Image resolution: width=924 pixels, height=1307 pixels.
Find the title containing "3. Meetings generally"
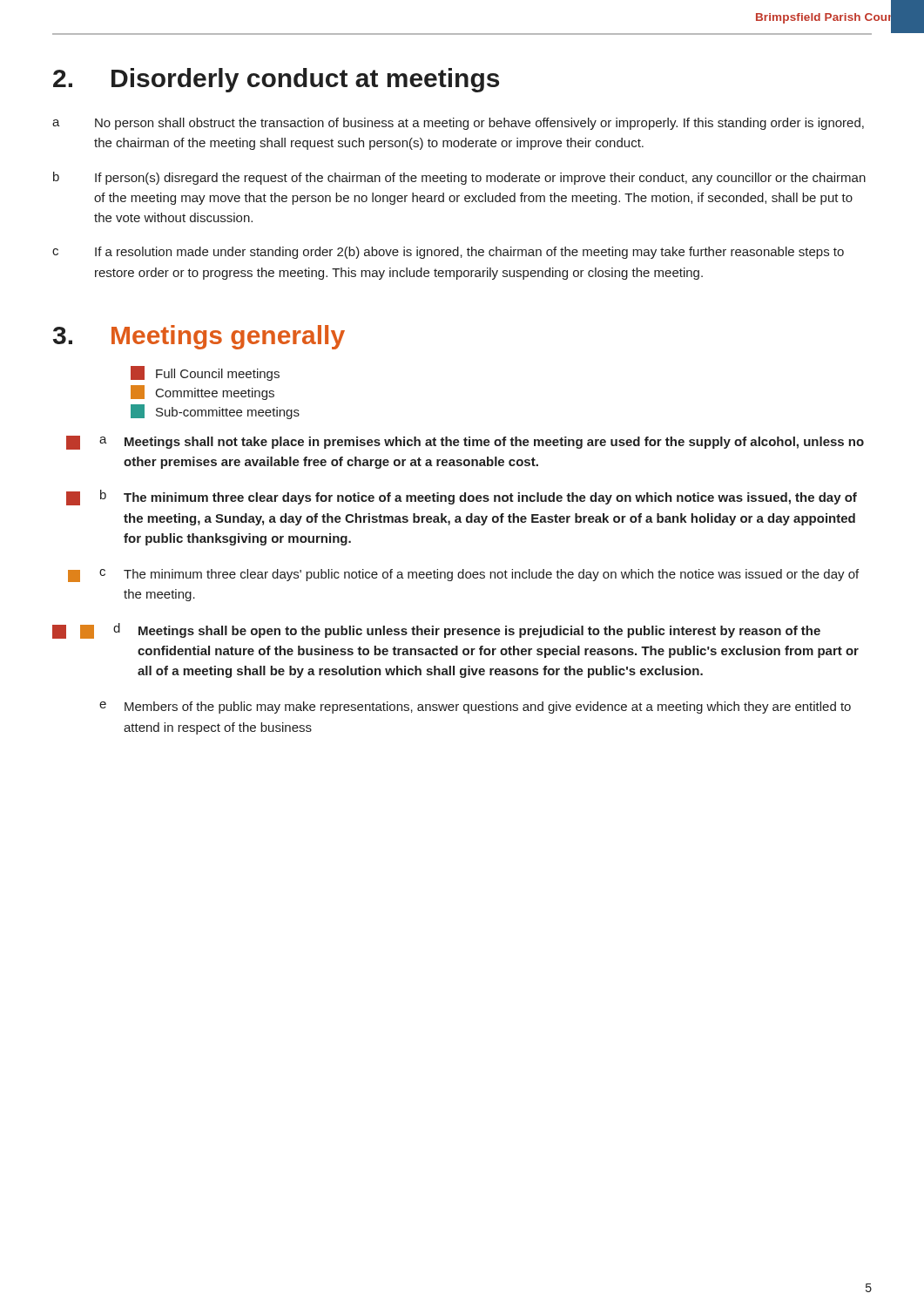[199, 335]
